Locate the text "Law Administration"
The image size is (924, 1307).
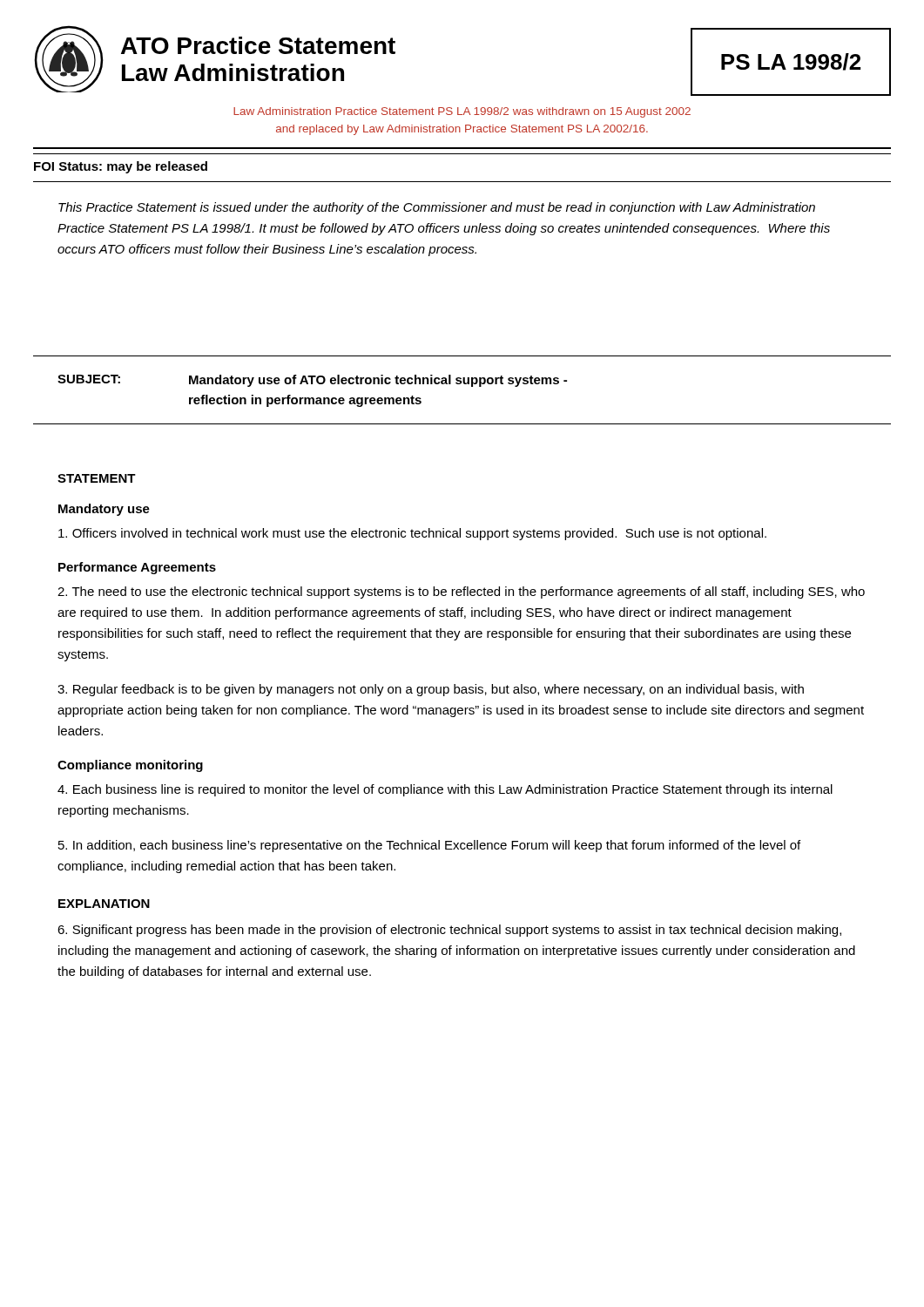(233, 73)
